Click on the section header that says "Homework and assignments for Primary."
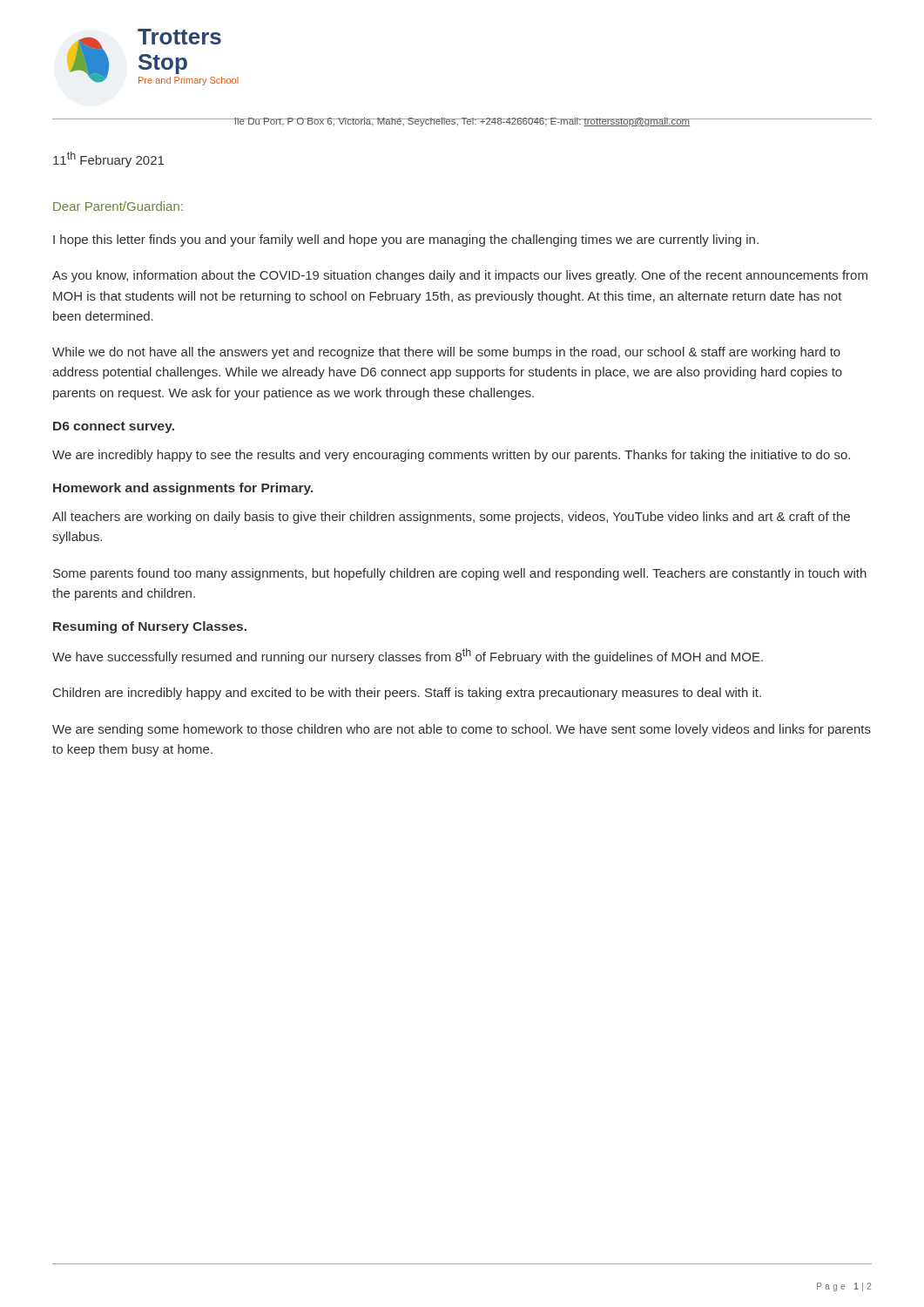 tap(183, 488)
